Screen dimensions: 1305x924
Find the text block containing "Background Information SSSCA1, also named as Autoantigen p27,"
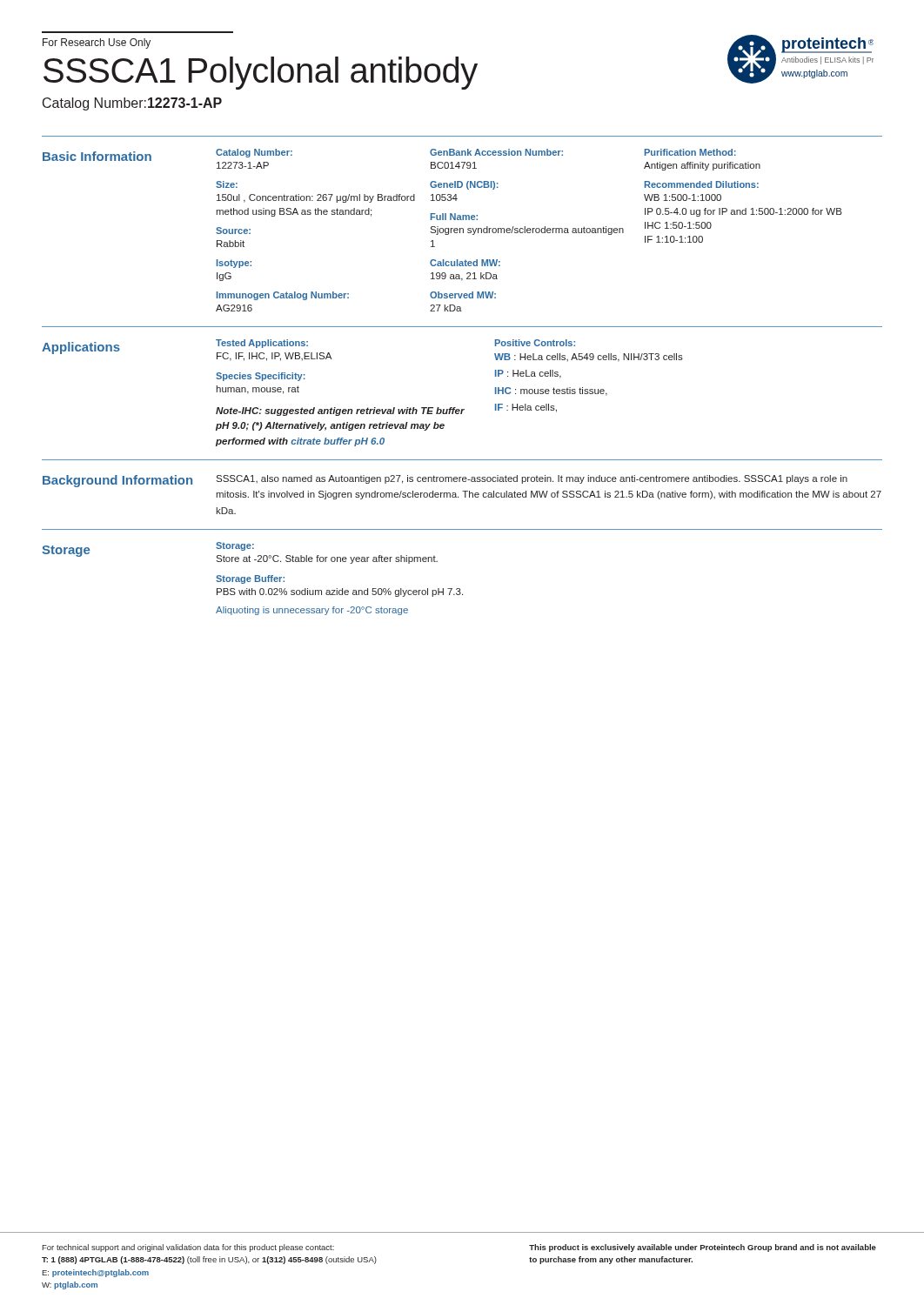click(462, 494)
